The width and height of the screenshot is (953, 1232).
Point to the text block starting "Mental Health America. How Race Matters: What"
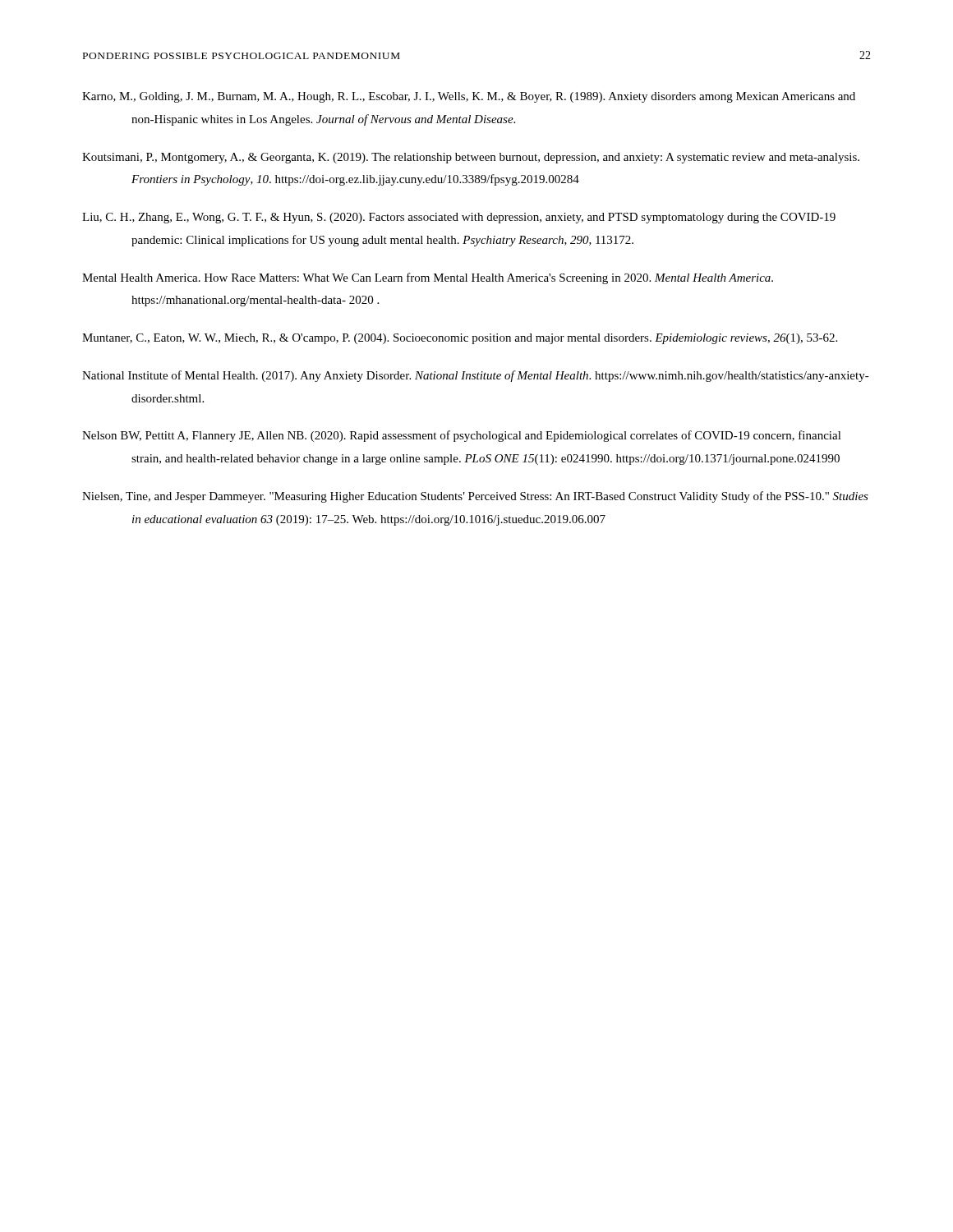click(x=428, y=289)
